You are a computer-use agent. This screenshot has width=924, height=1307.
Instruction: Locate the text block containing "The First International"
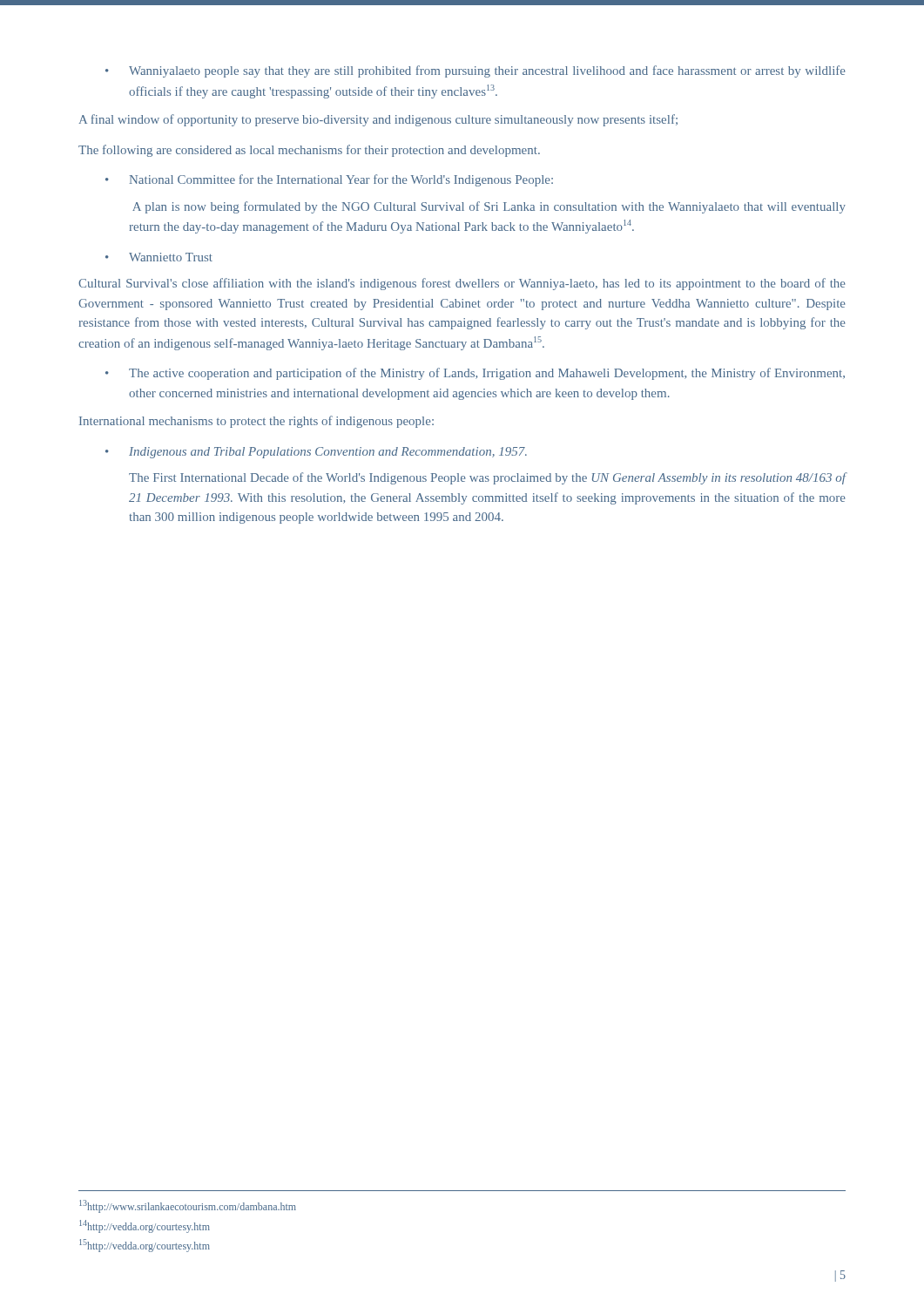[x=487, y=497]
